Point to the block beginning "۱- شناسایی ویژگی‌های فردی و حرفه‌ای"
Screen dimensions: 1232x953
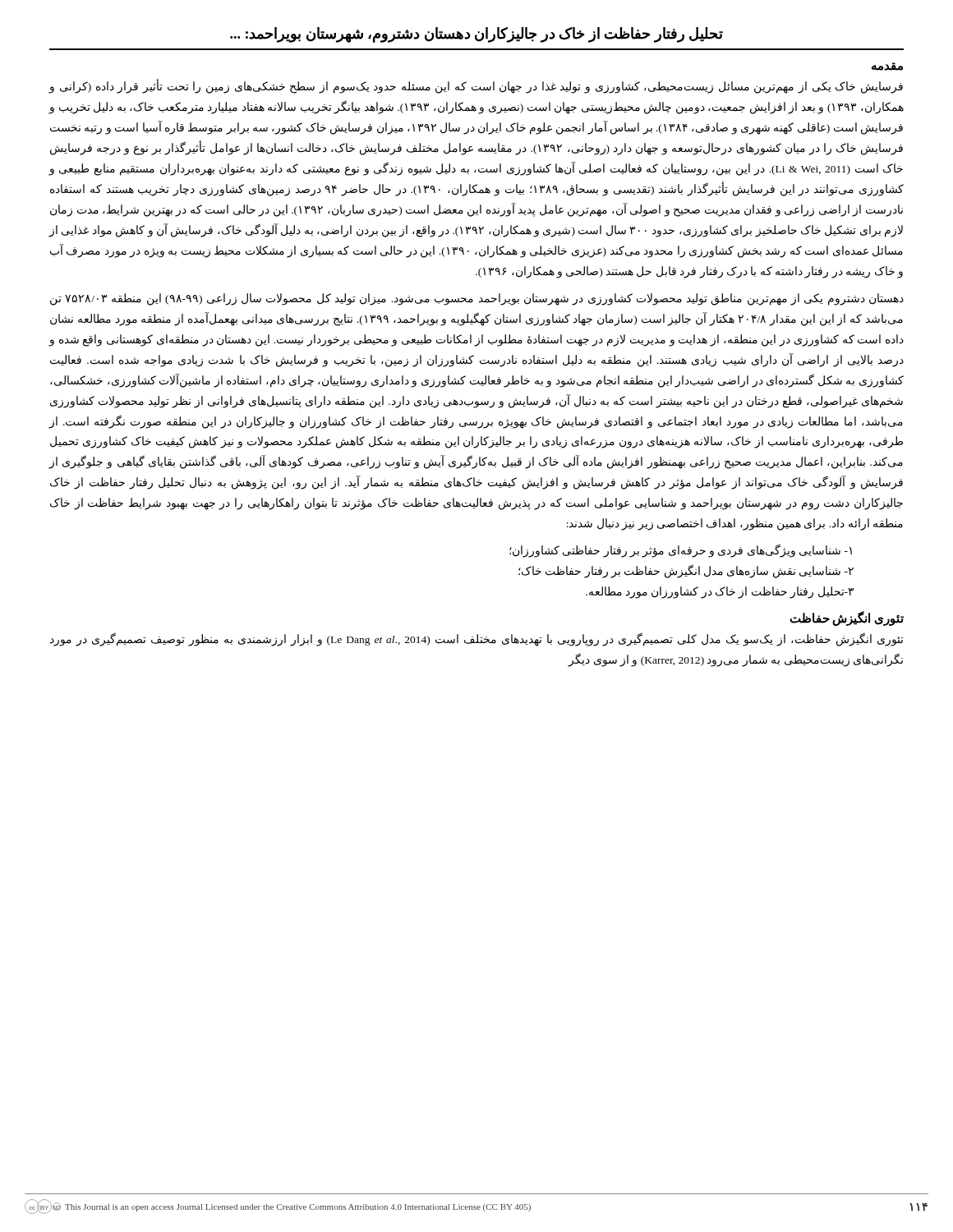tap(681, 551)
